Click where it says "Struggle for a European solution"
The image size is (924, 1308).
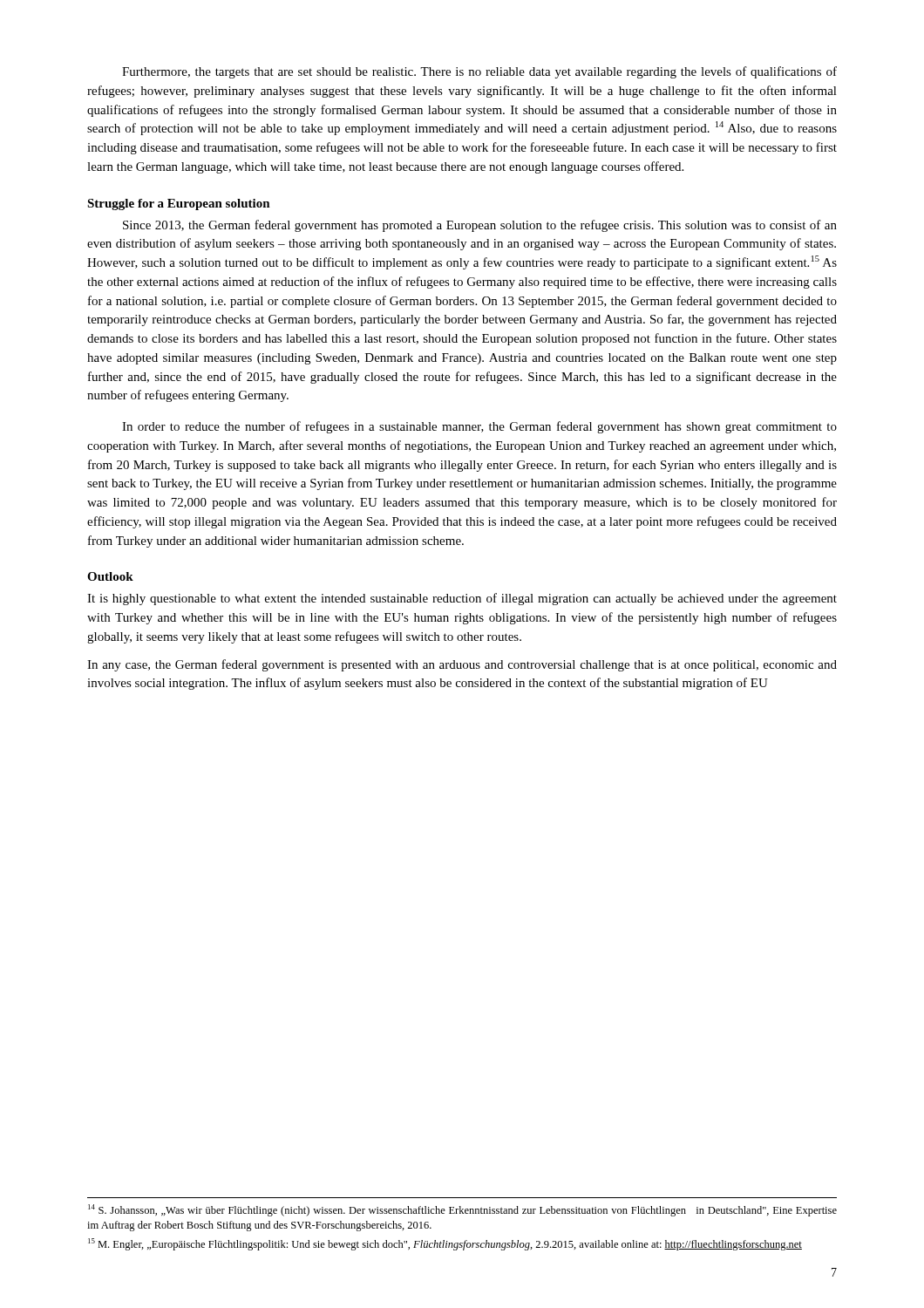click(x=178, y=203)
